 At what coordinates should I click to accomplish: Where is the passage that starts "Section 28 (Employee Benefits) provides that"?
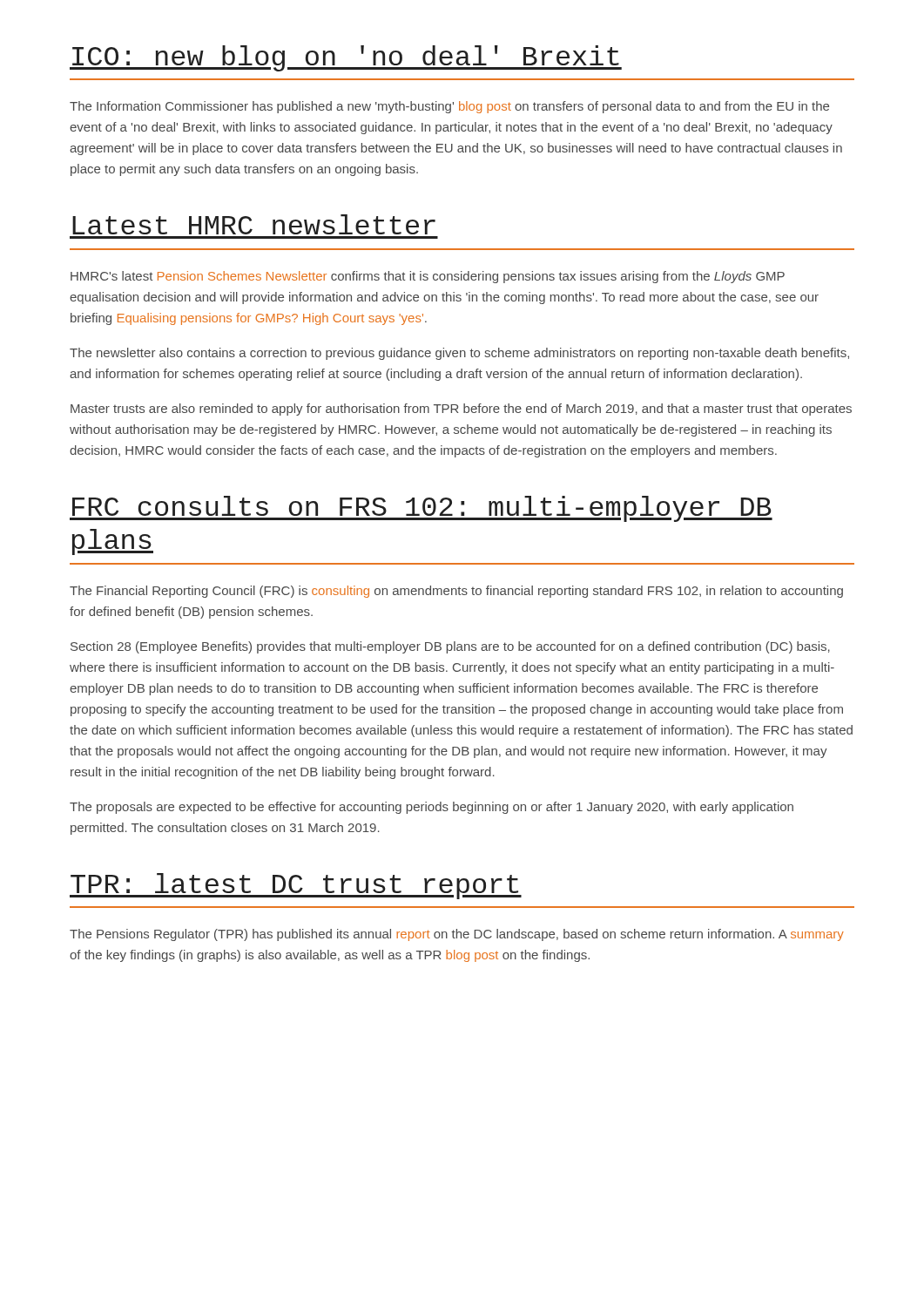point(462,709)
